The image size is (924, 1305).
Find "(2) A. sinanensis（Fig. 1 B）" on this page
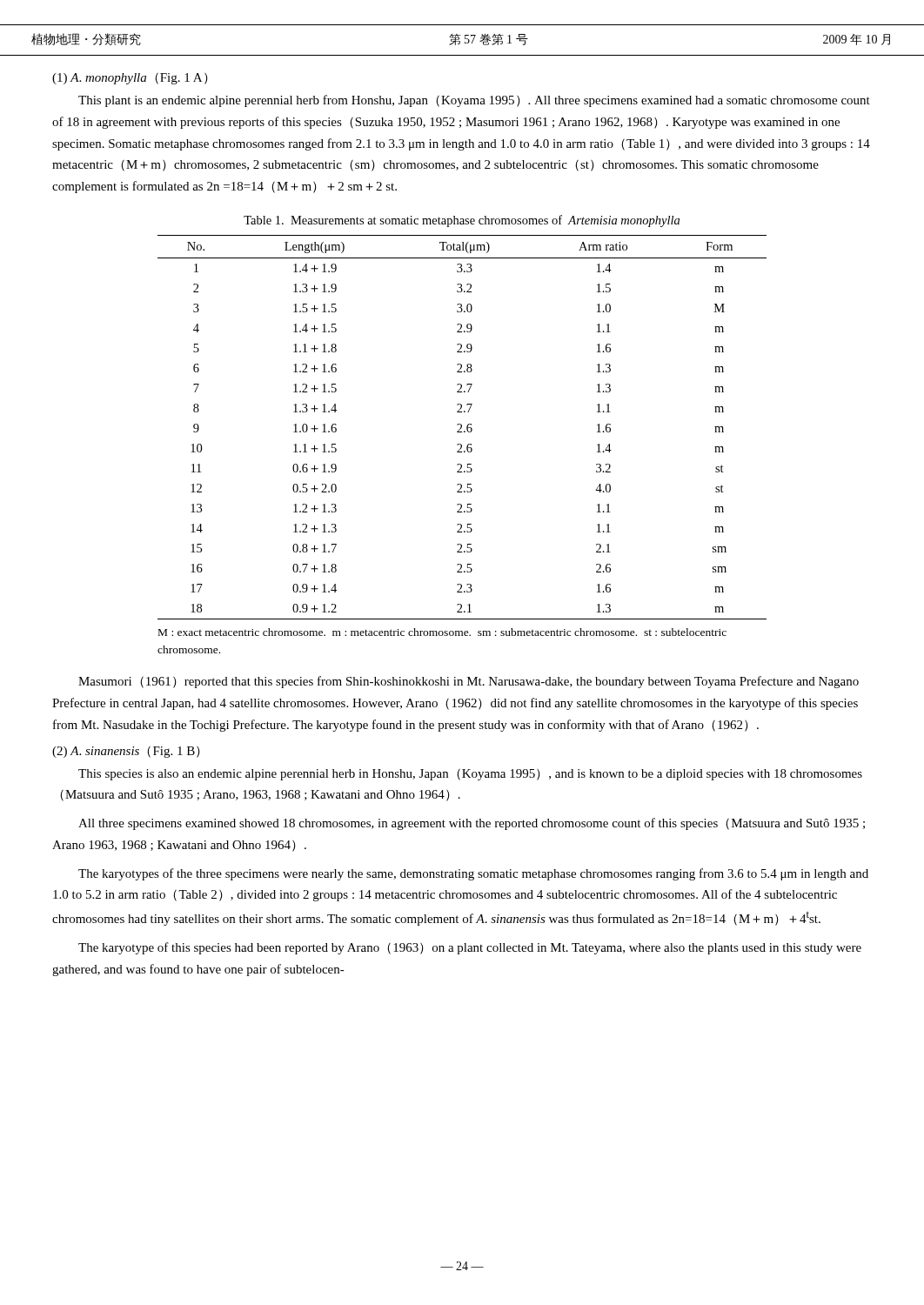[x=130, y=750]
